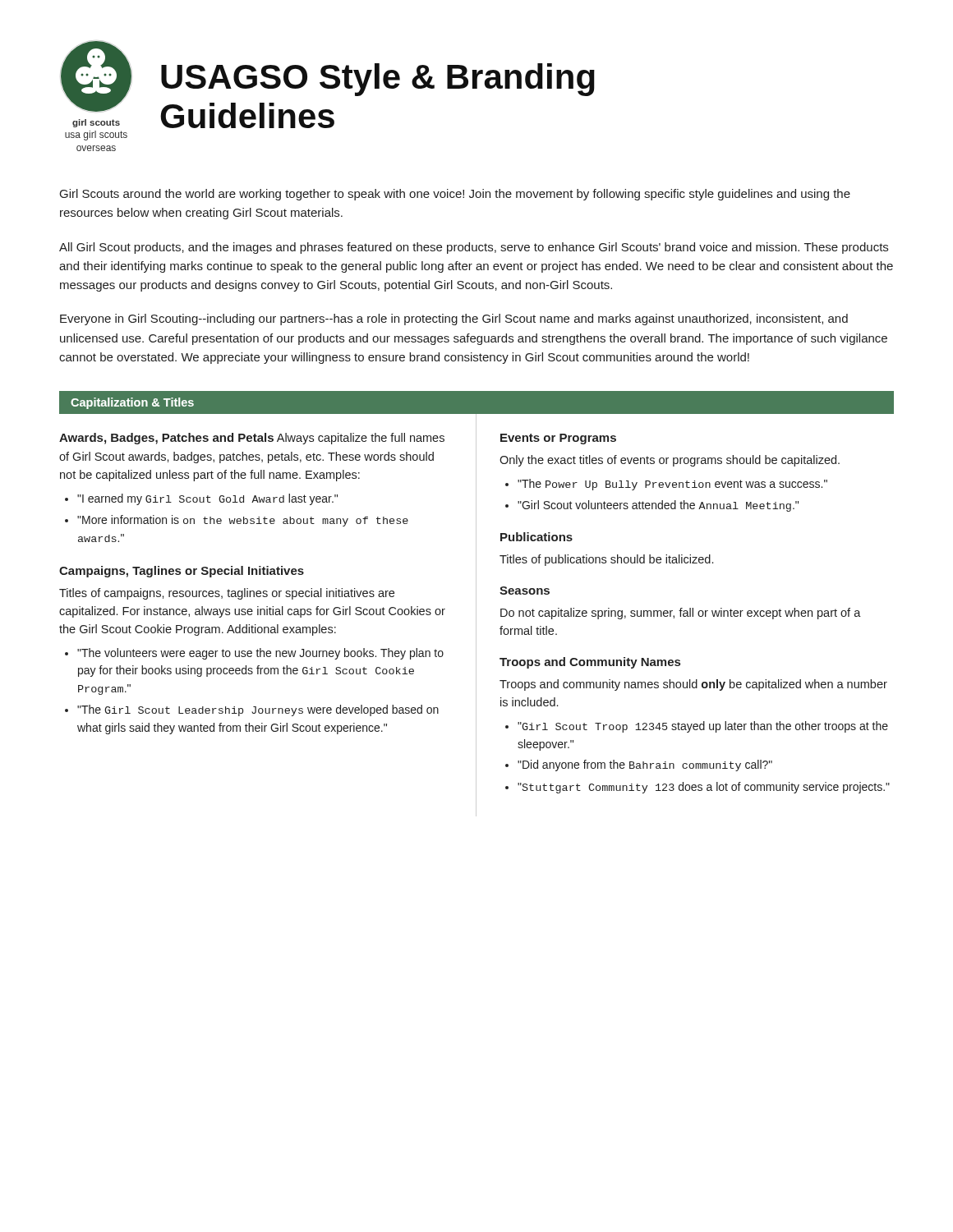Select the logo

coord(96,97)
